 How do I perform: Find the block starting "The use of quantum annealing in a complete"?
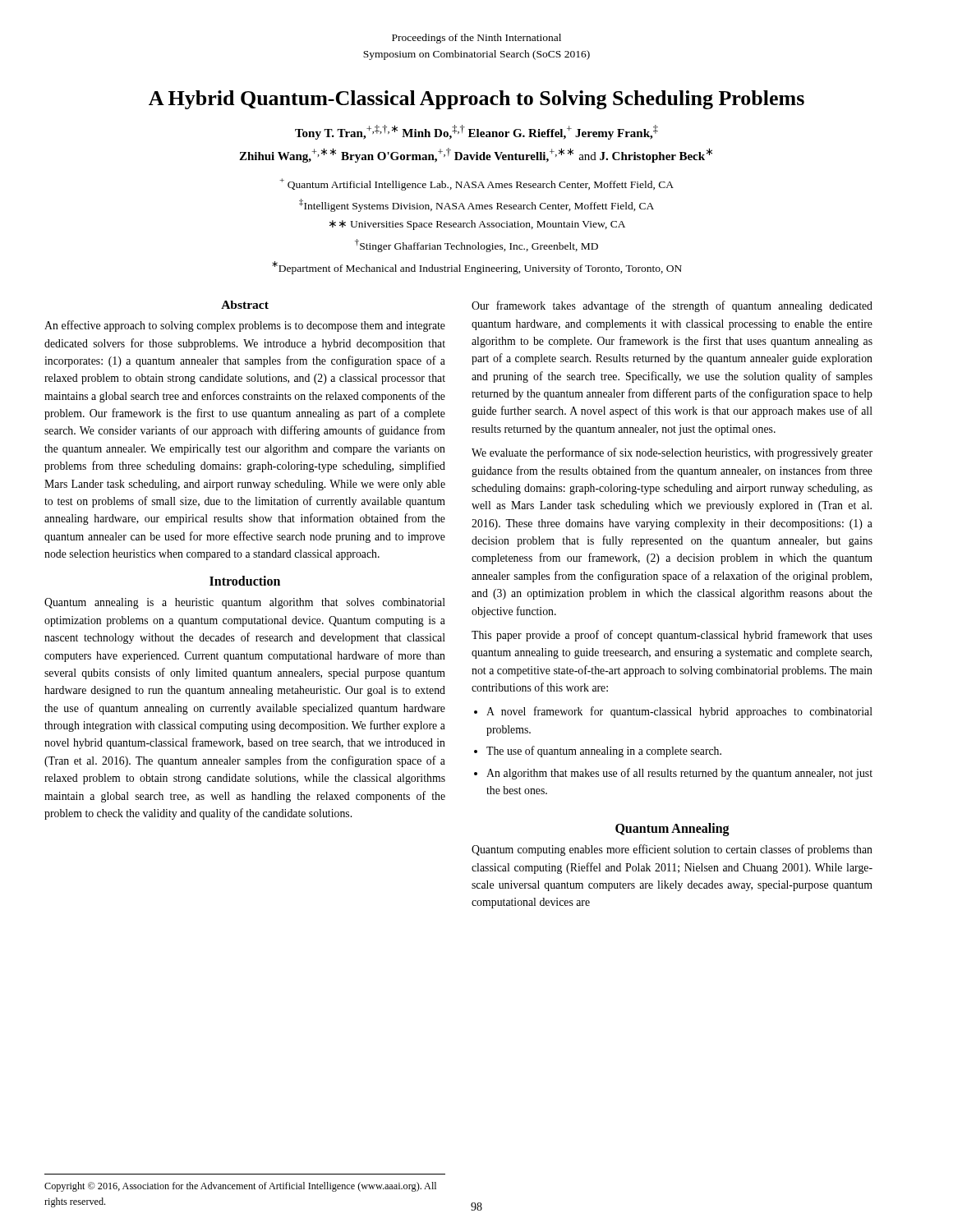coord(604,751)
